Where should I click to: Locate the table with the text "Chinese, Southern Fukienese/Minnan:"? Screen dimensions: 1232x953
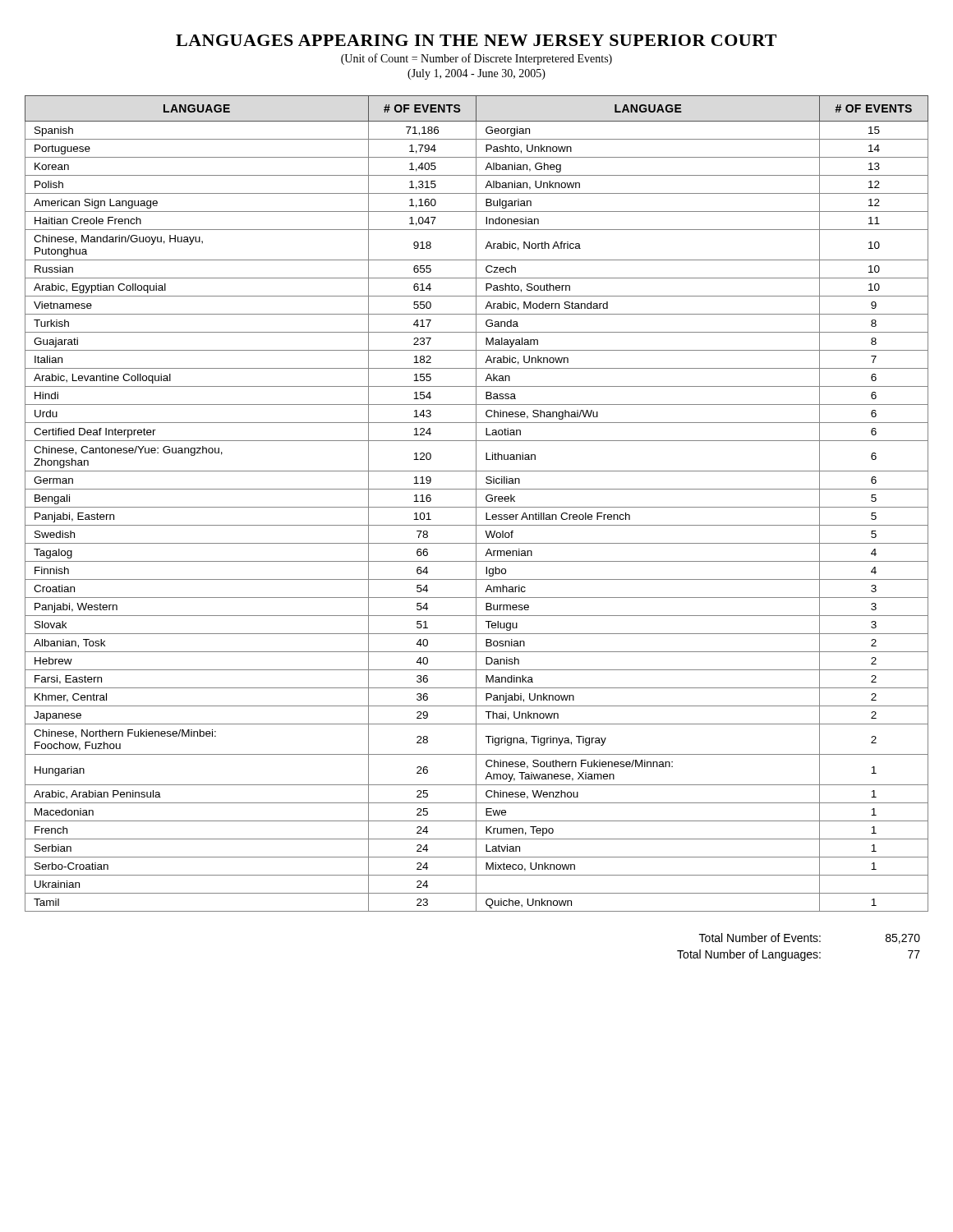[x=476, y=503]
